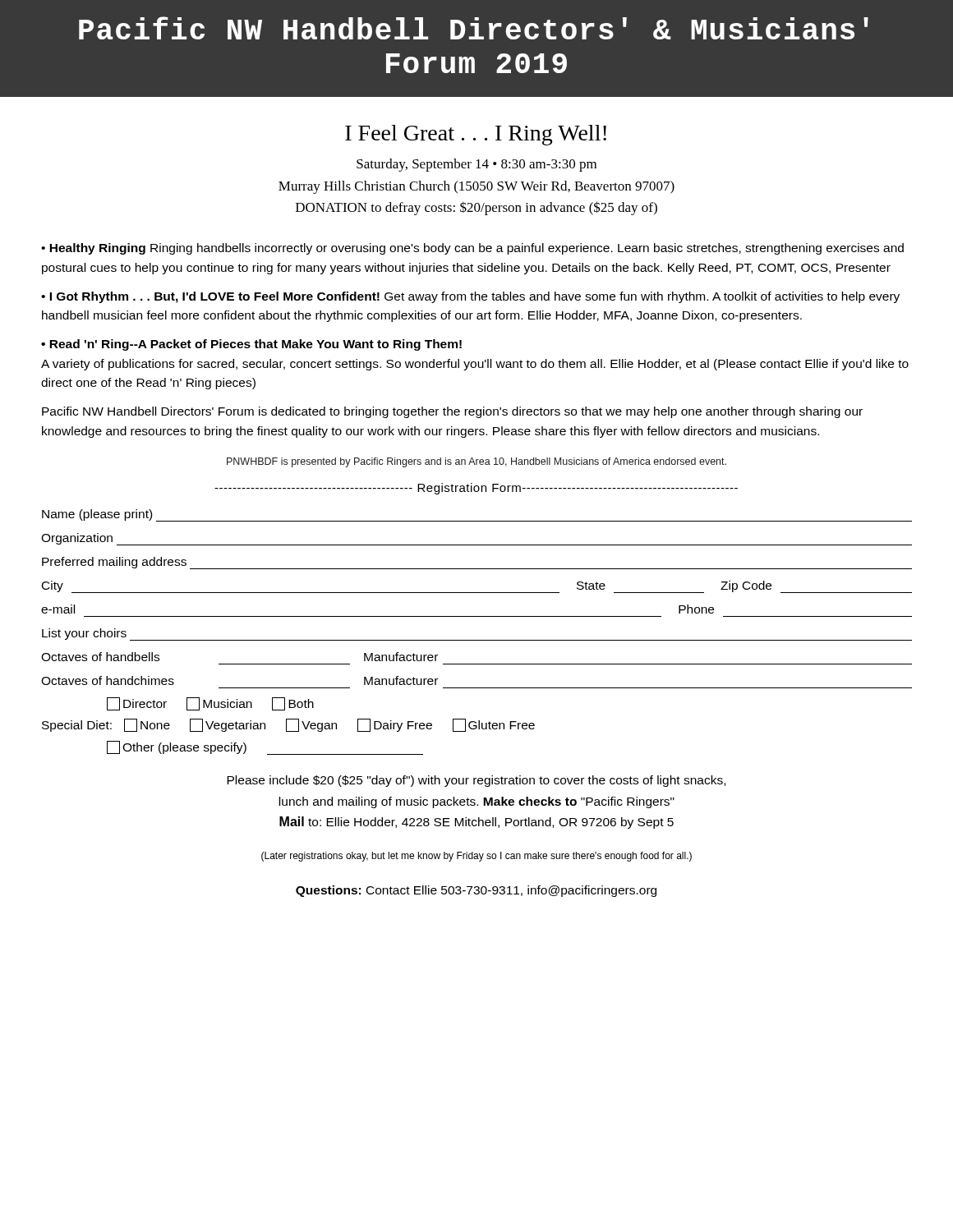Click the title

pyautogui.click(x=476, y=48)
